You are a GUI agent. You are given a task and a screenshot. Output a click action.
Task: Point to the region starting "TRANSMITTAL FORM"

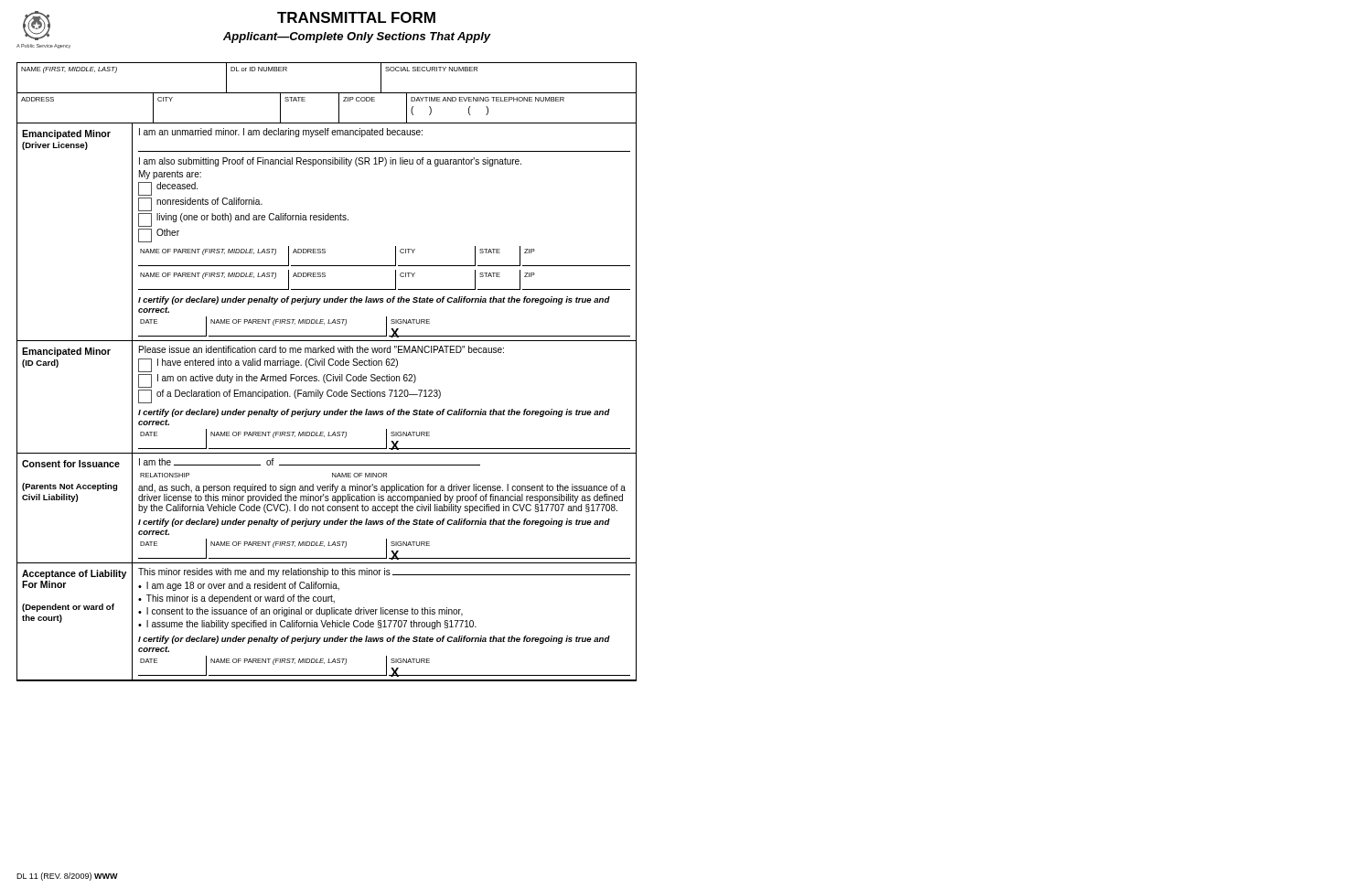coord(357,18)
